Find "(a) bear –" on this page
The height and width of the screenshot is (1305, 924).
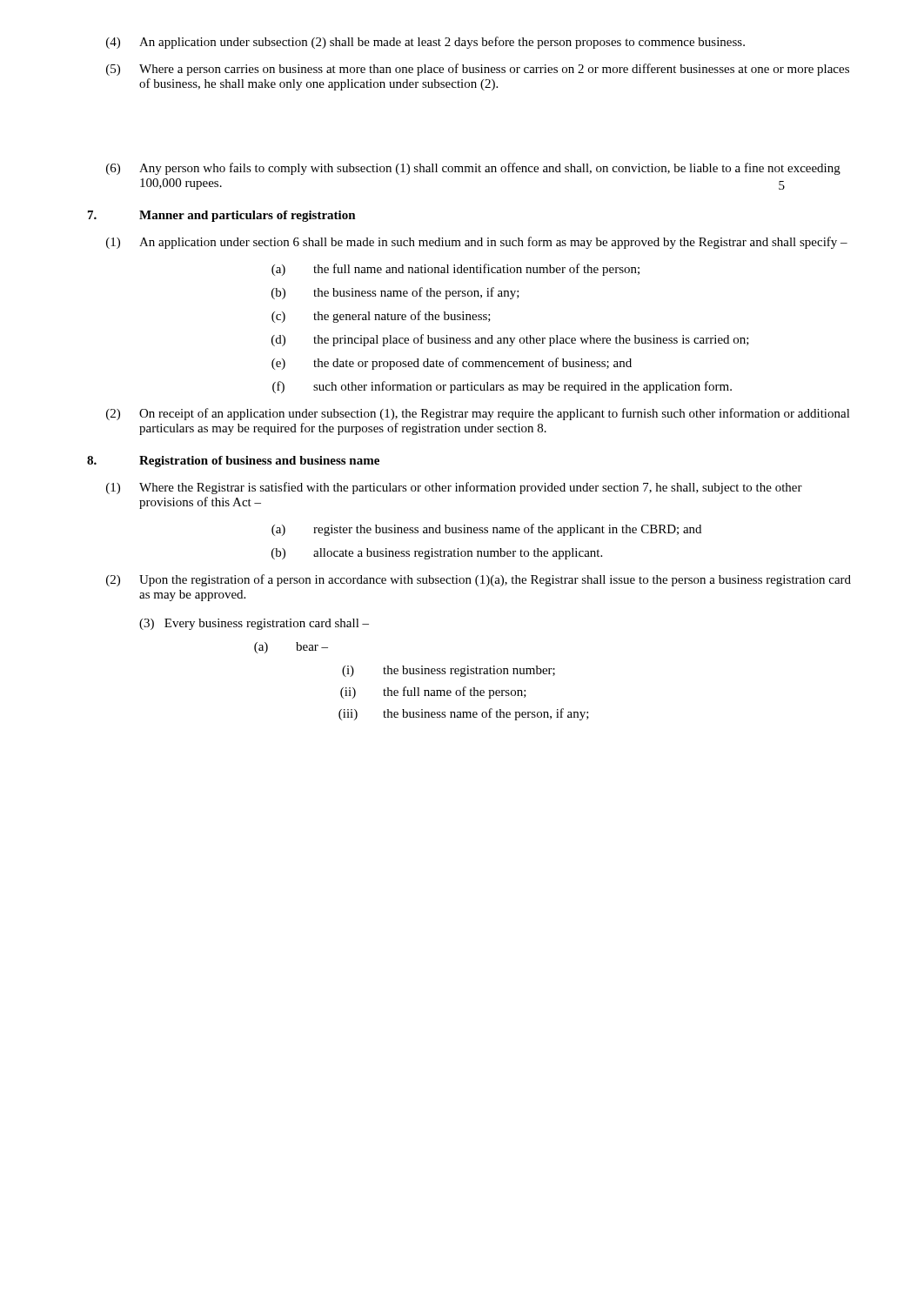tap(310, 648)
